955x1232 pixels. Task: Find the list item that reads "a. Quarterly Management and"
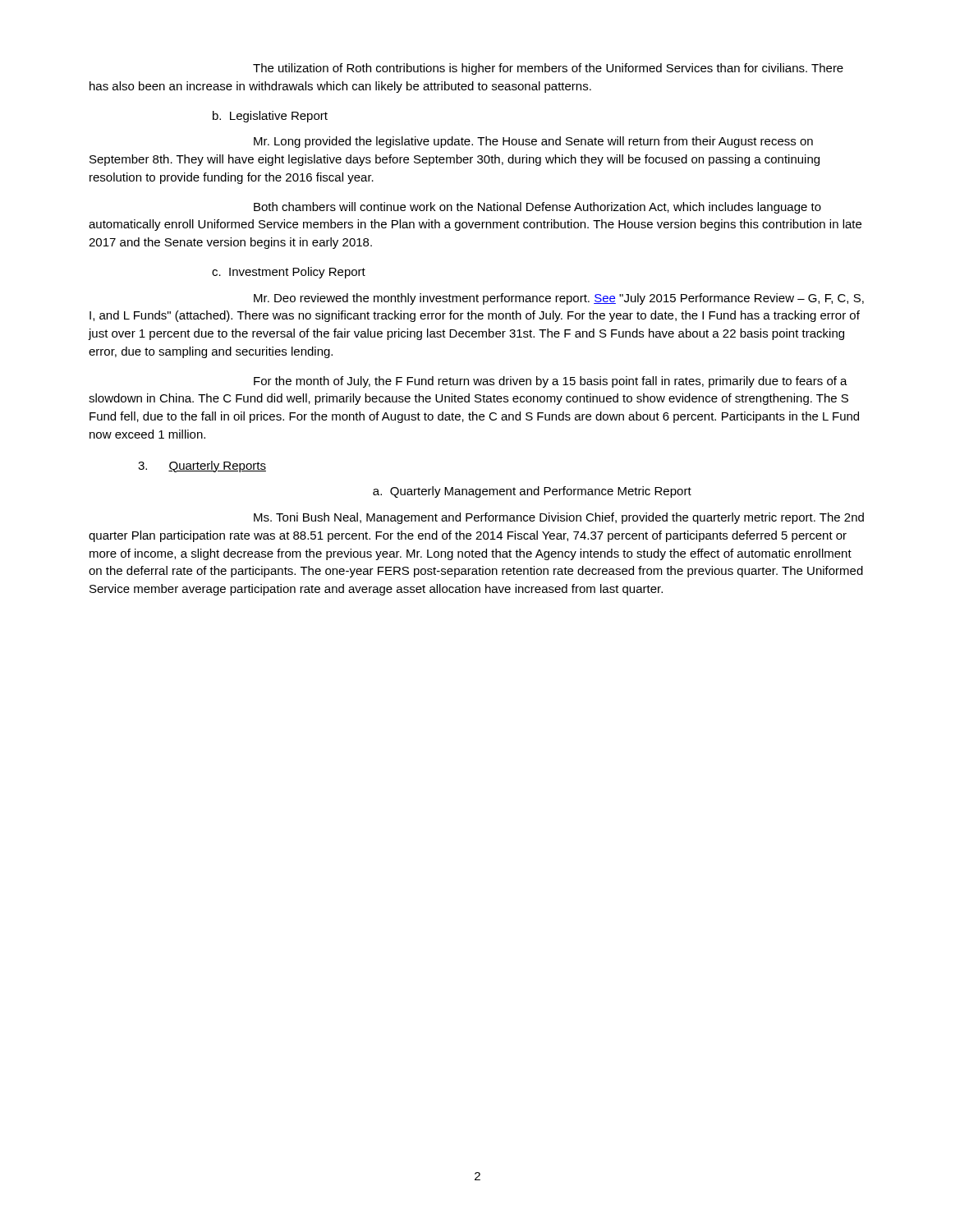click(451, 491)
